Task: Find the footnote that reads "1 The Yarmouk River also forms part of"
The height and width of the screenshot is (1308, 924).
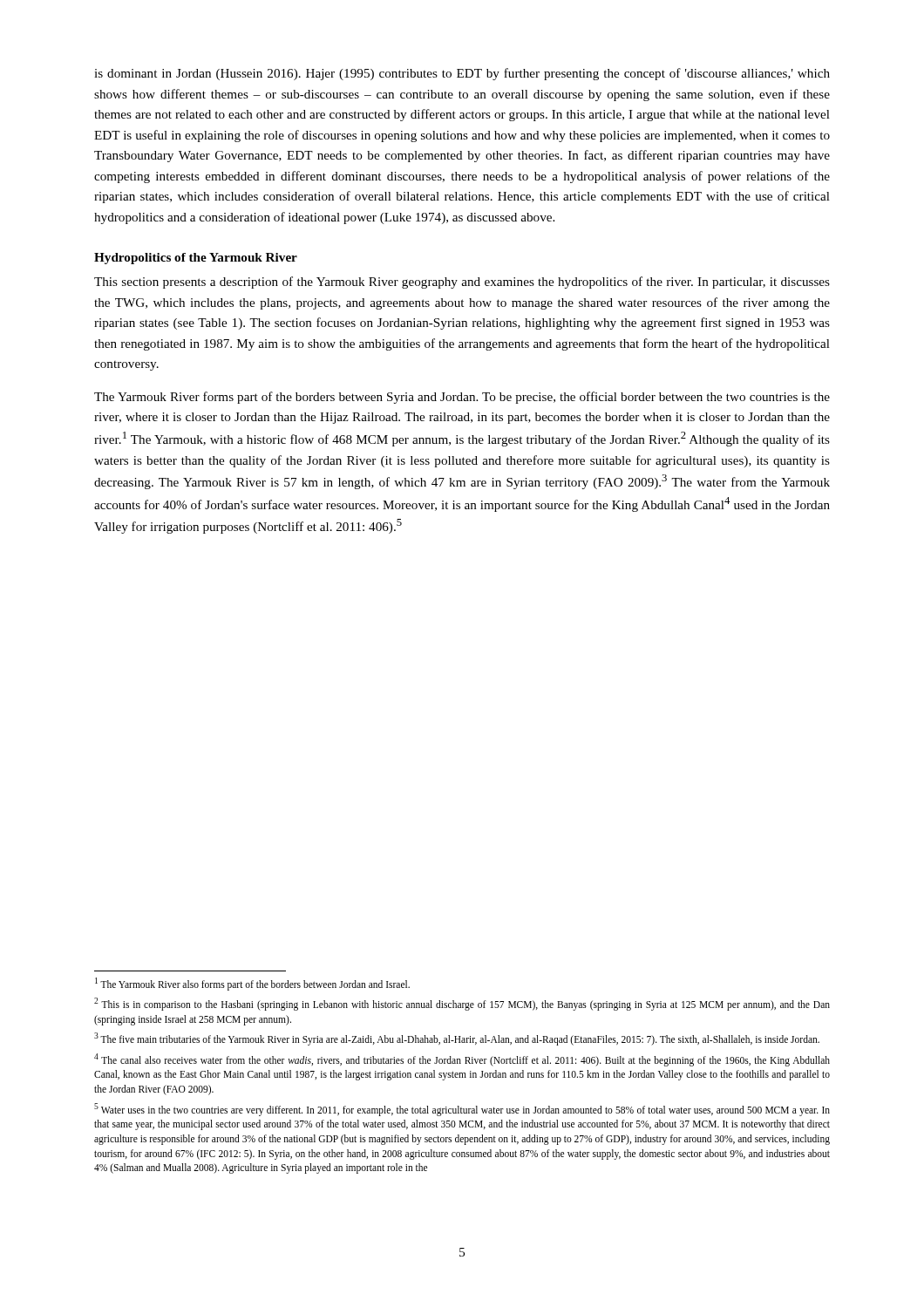Action: pyautogui.click(x=252, y=983)
